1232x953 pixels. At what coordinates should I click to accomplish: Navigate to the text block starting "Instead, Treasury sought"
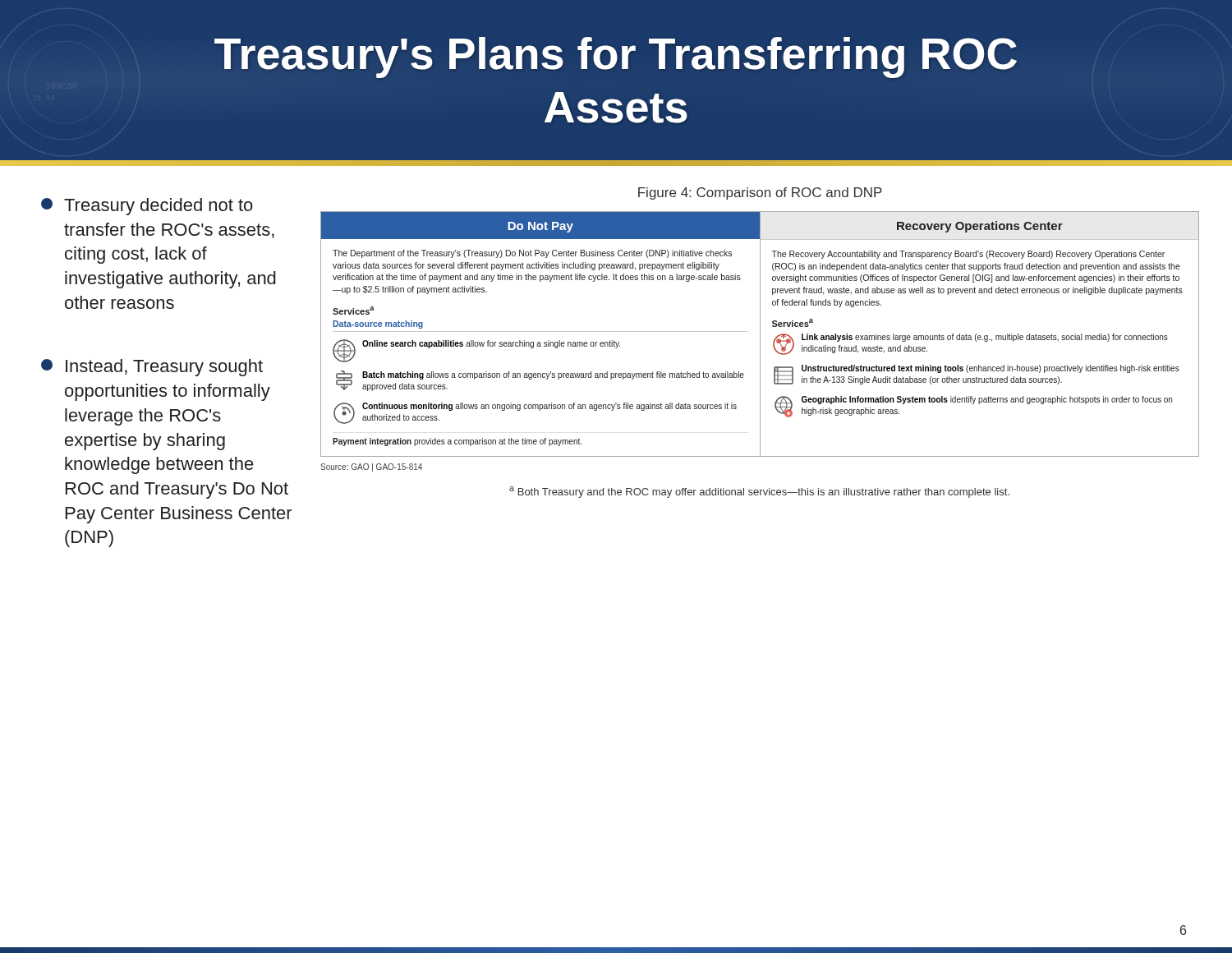pos(168,452)
